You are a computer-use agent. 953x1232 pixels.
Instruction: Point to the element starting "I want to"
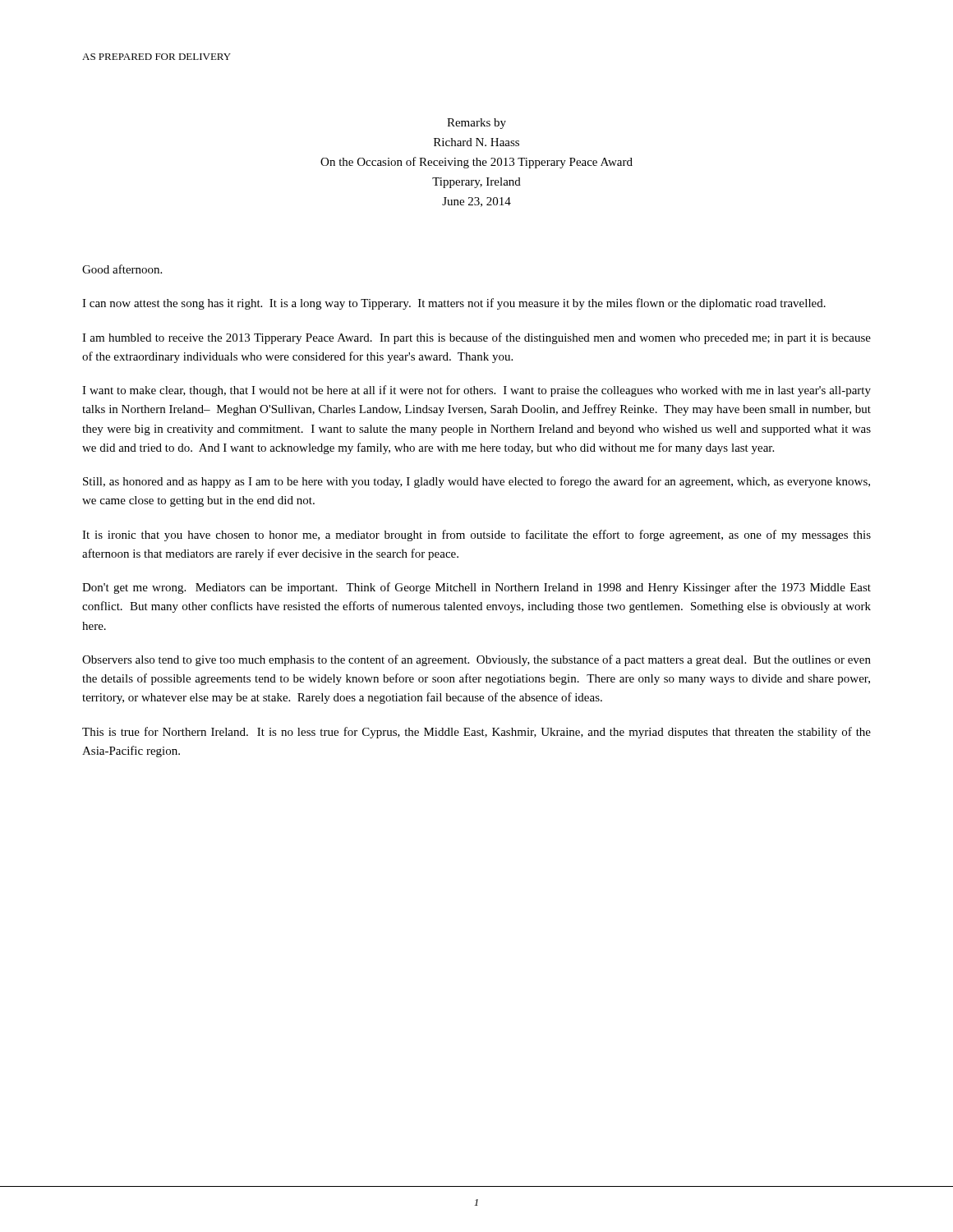476,419
